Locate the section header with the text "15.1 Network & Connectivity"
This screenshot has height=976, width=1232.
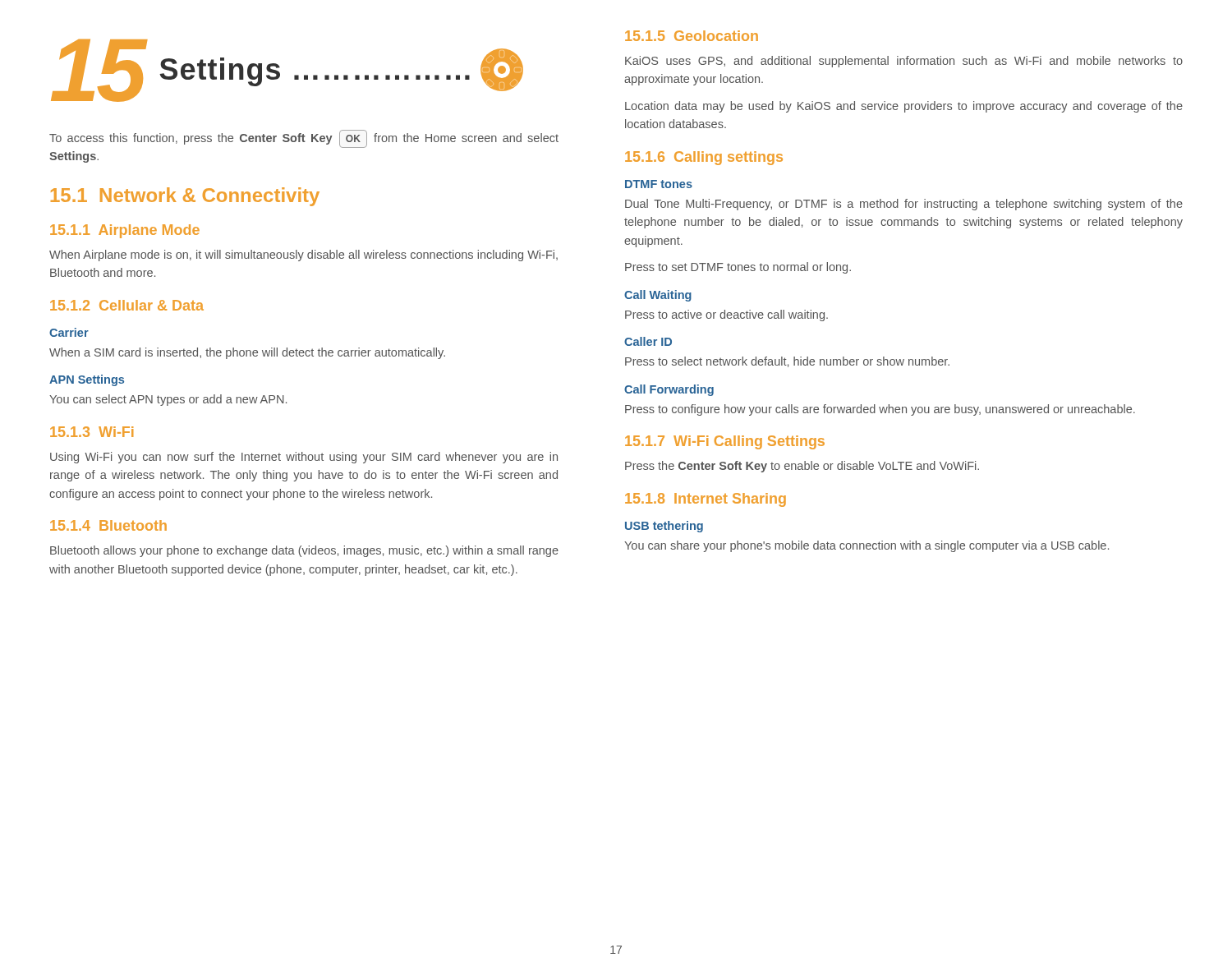[185, 195]
